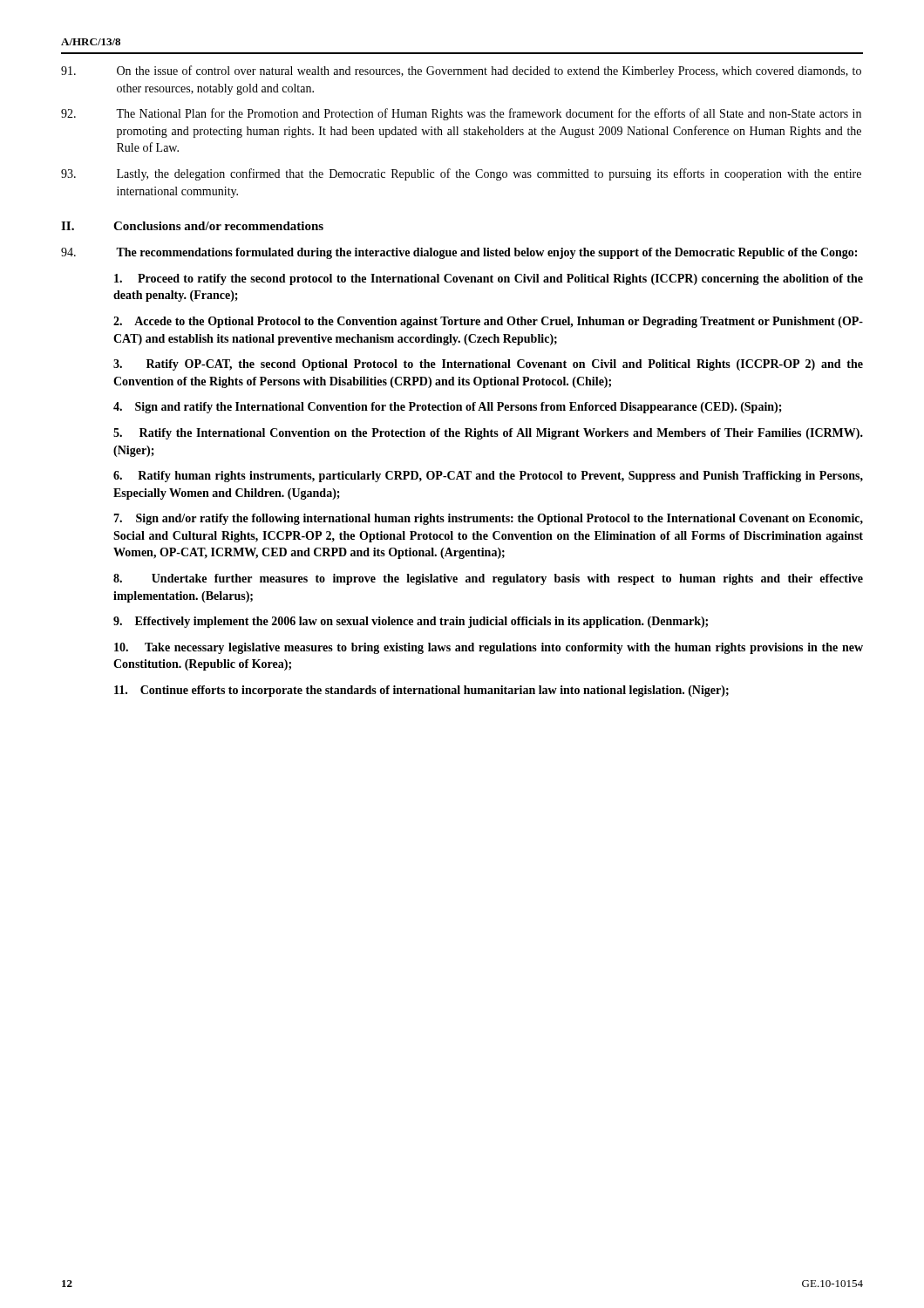924x1308 pixels.
Task: Click the passage that begins "The recommendations formulated during"
Action: [461, 253]
